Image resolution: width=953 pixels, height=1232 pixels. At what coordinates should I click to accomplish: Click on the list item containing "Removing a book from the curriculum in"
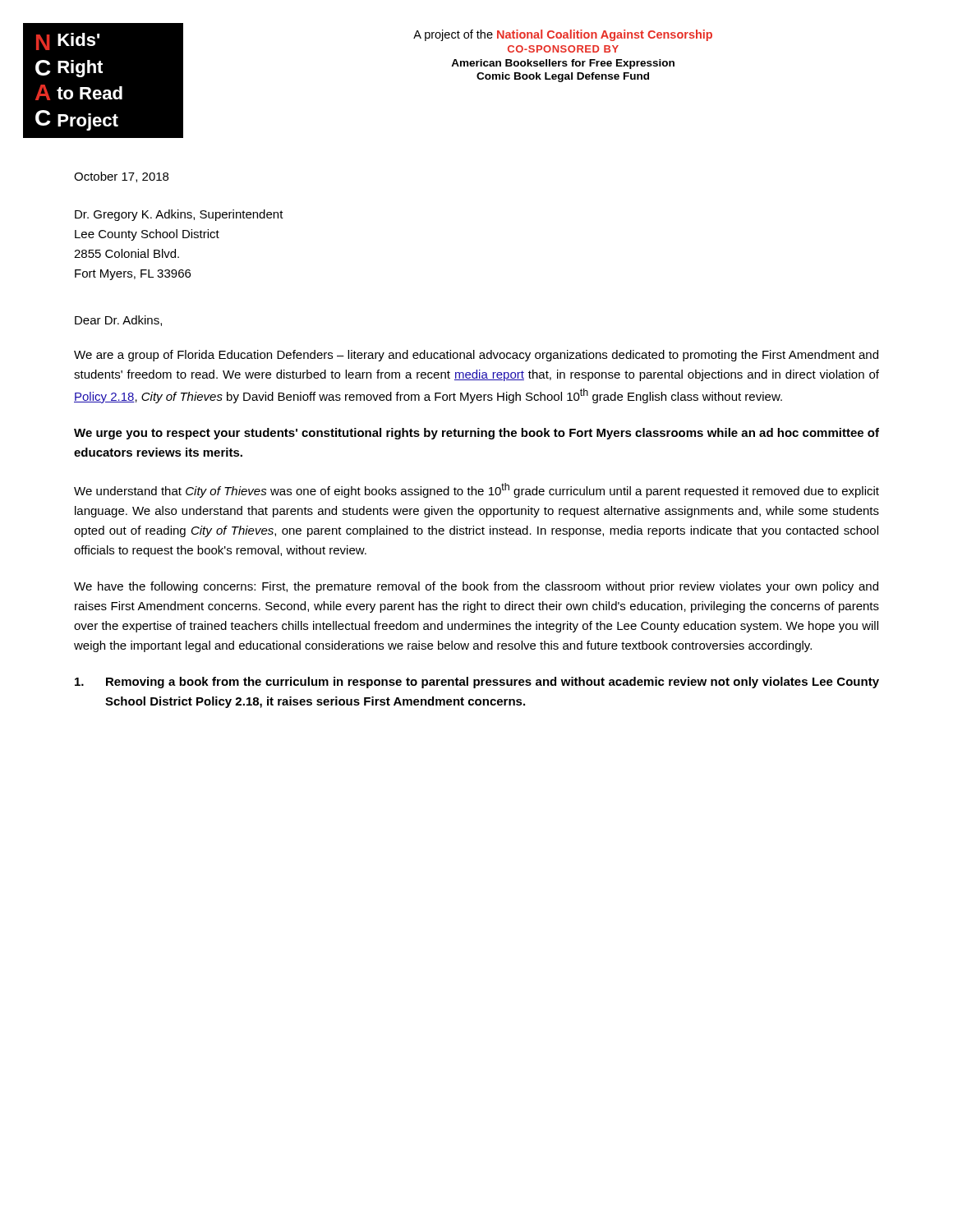[476, 692]
